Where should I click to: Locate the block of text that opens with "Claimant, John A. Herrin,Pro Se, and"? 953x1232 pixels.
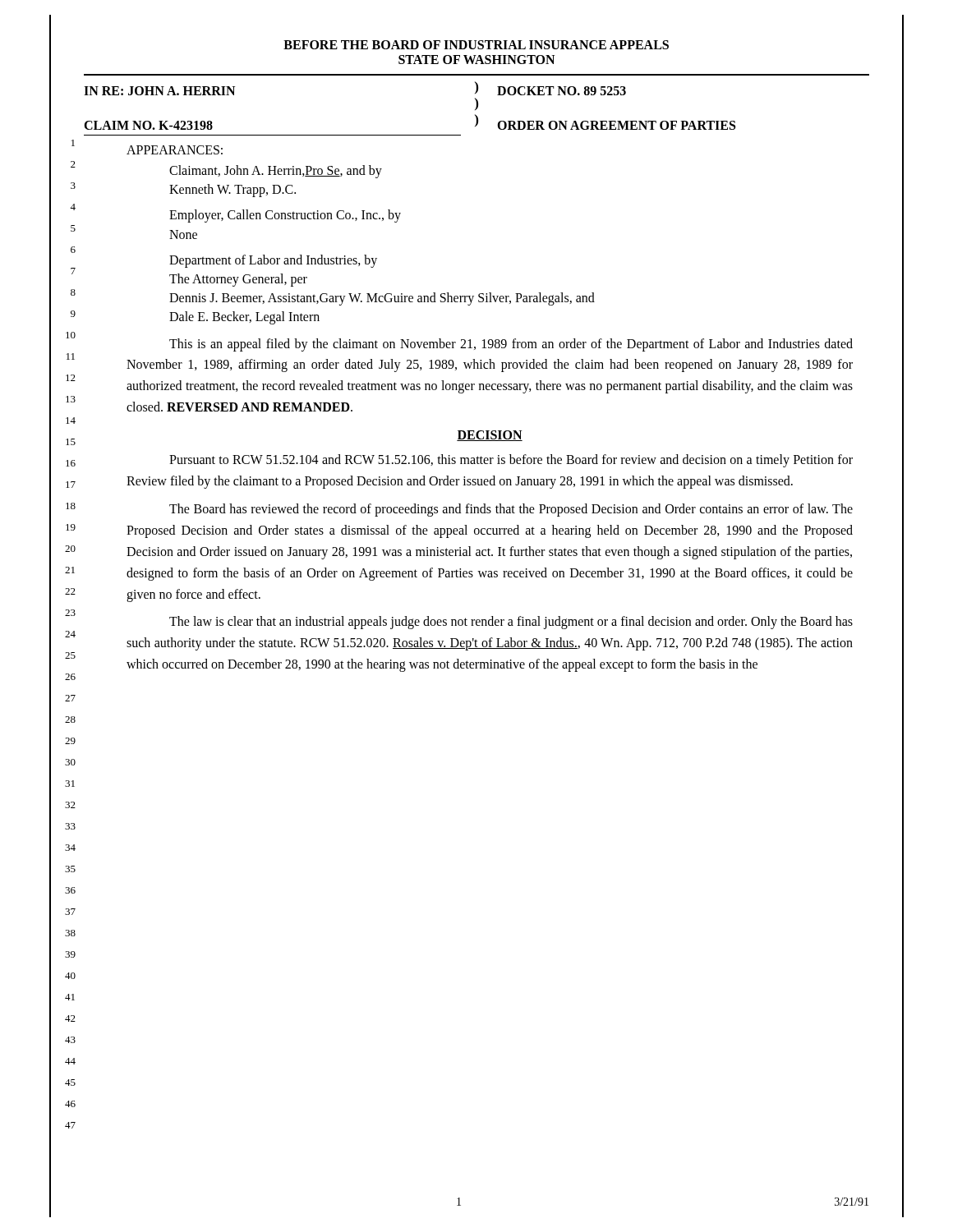point(276,180)
